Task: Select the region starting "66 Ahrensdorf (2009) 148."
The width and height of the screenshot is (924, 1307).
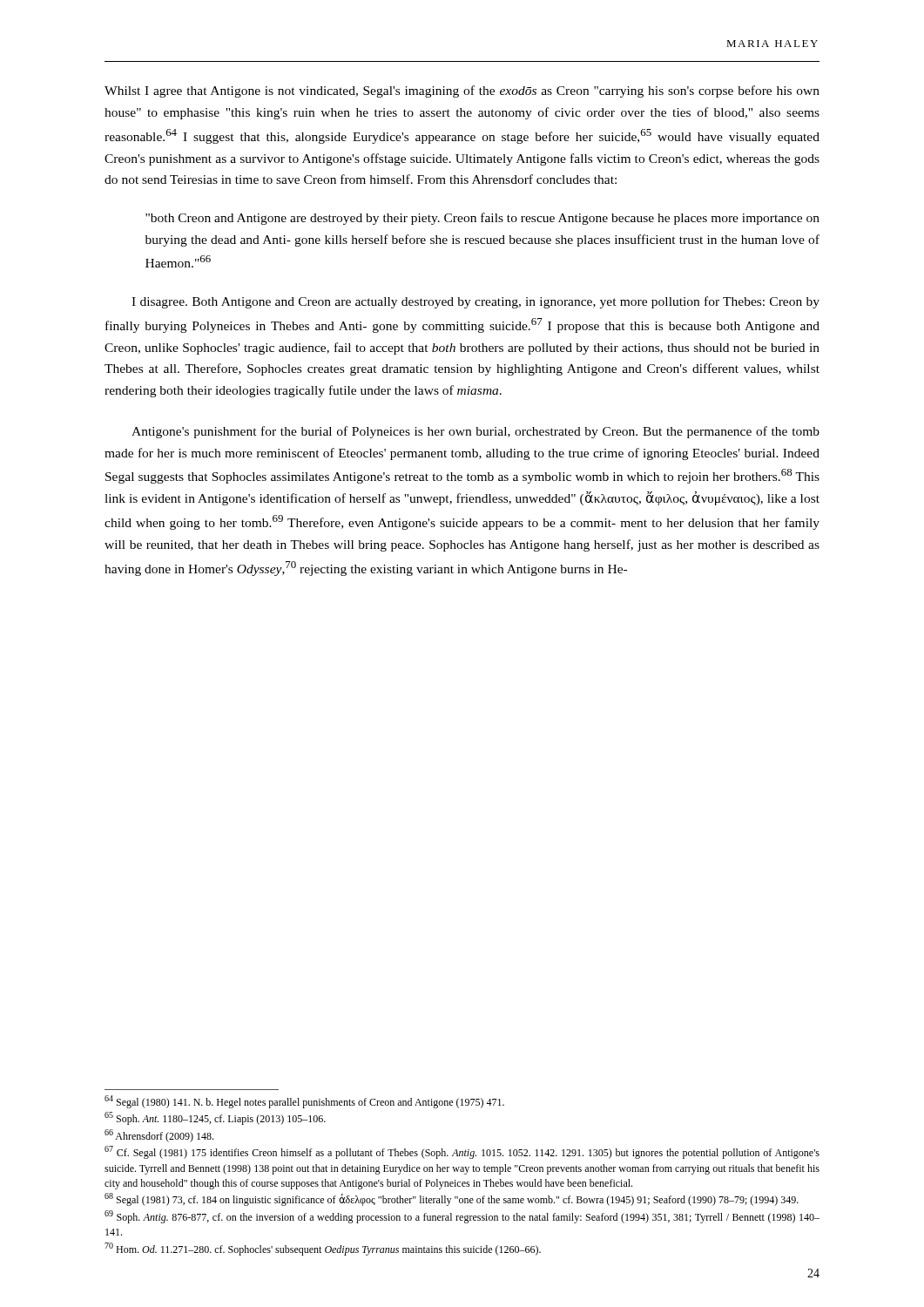Action: (159, 1136)
